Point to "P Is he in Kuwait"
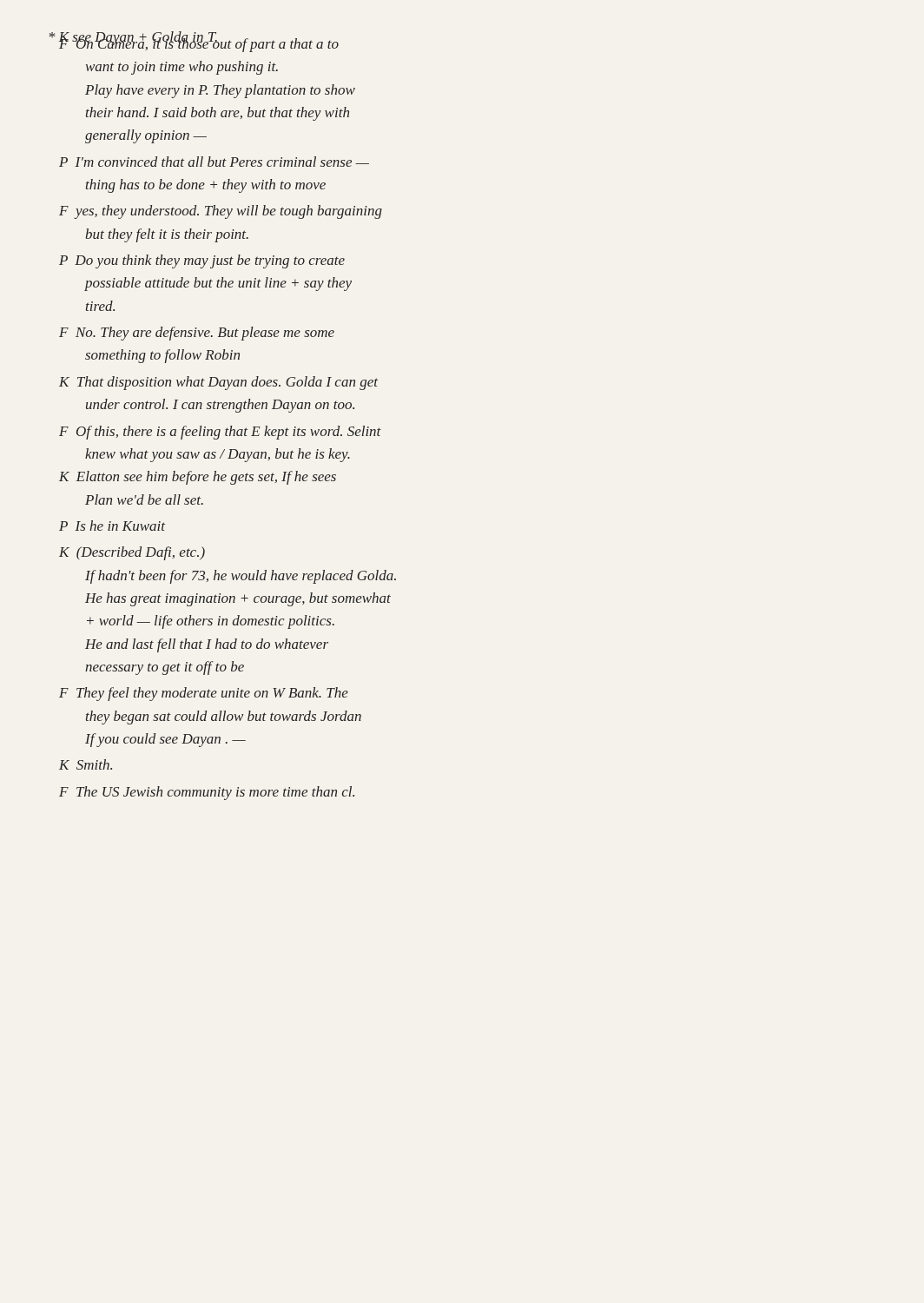 [112, 526]
